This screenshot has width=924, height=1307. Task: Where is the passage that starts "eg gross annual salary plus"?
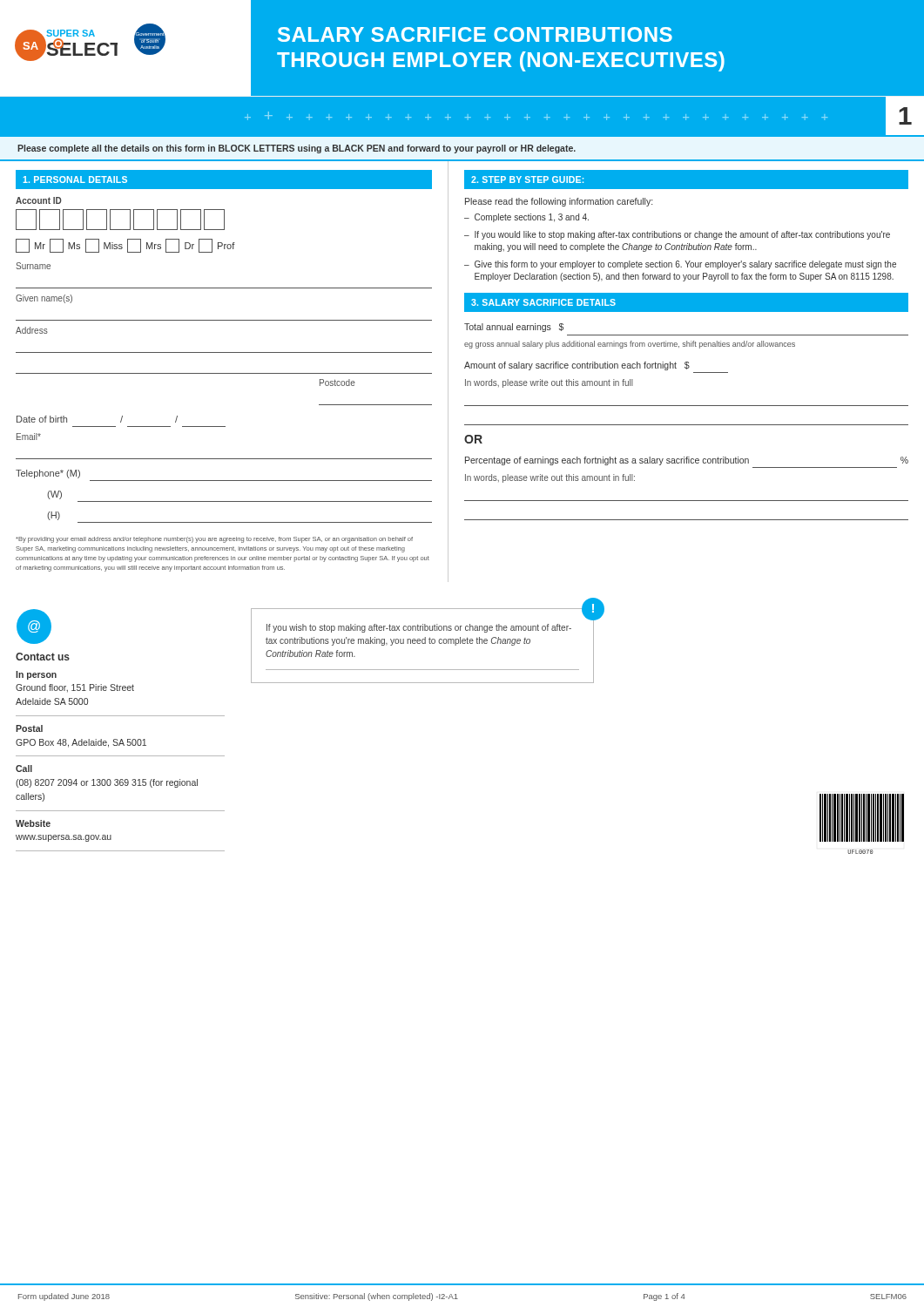click(630, 344)
